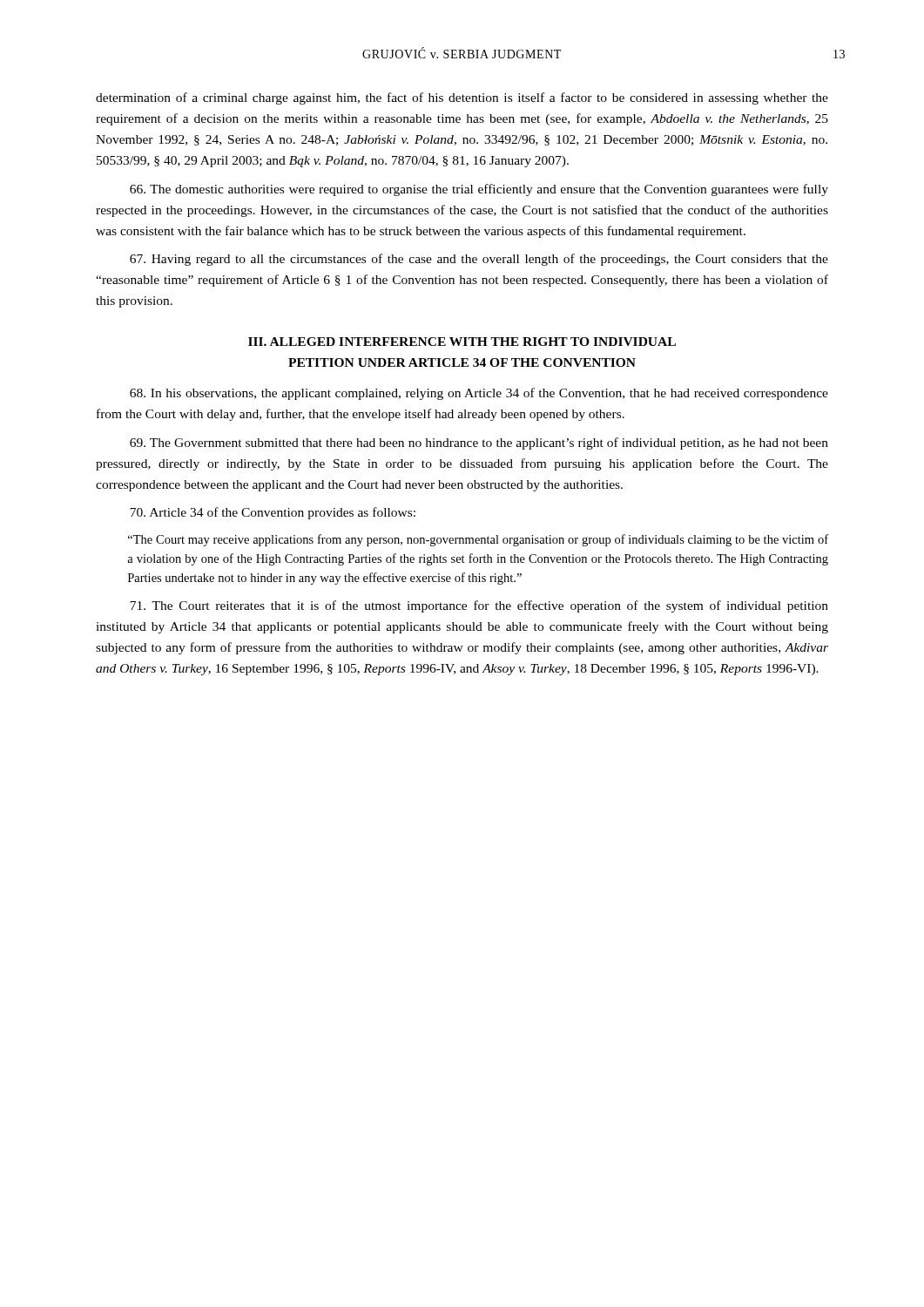
Task: Locate the passage starting "Article 34 of the Convention"
Action: [273, 512]
